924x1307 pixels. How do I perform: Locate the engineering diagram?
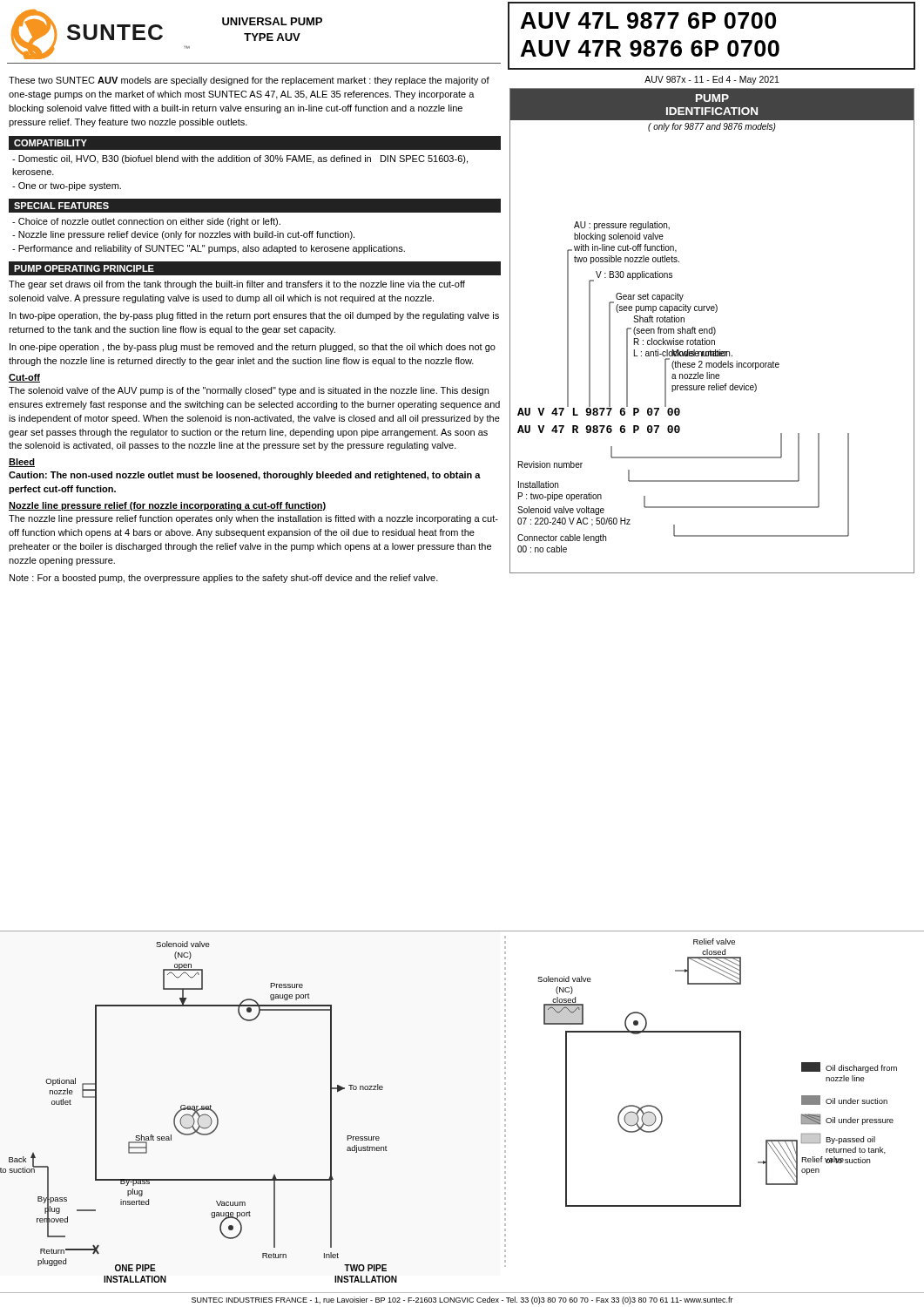(x=462, y=1113)
